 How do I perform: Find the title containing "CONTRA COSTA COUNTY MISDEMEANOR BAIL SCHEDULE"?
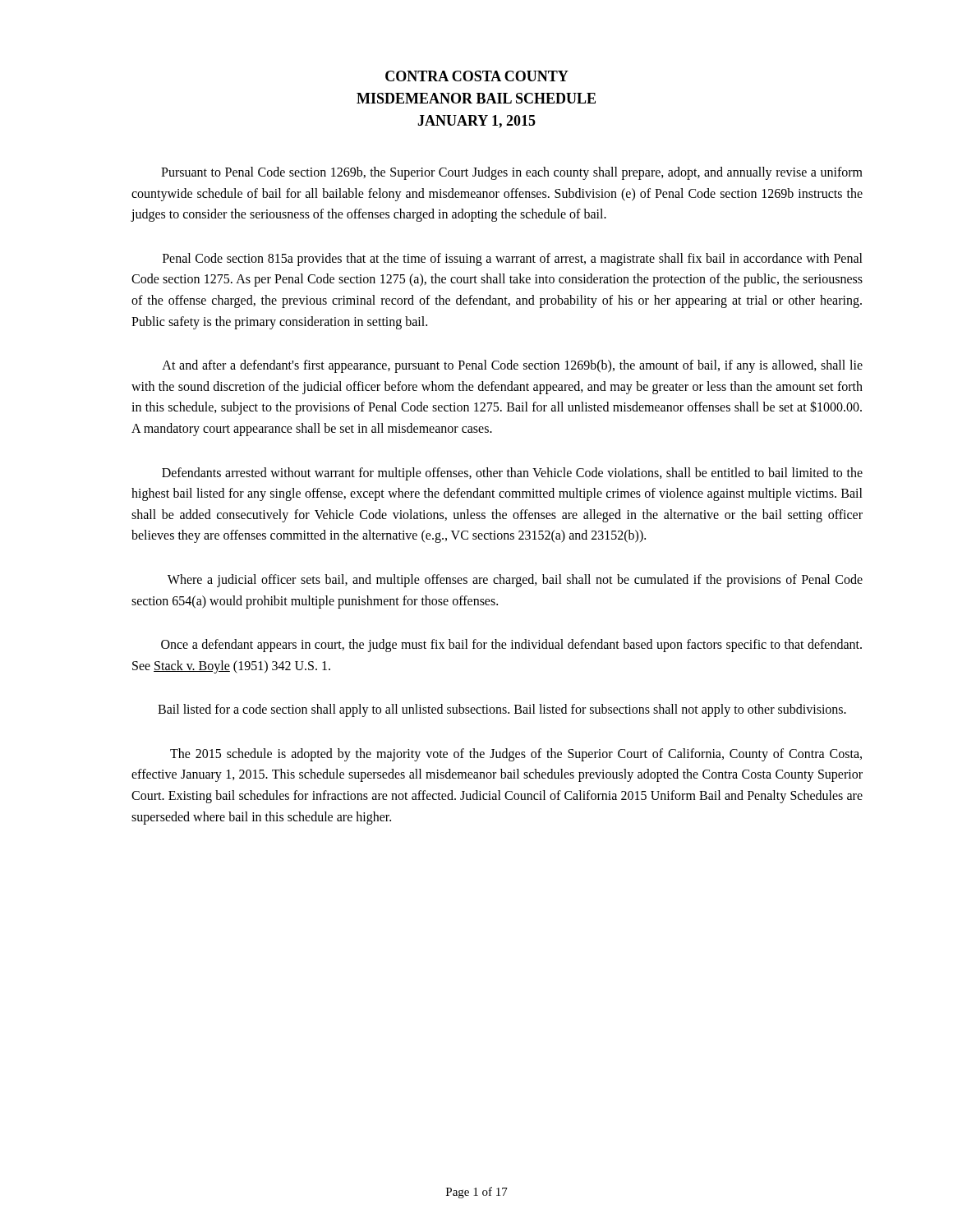(x=476, y=99)
